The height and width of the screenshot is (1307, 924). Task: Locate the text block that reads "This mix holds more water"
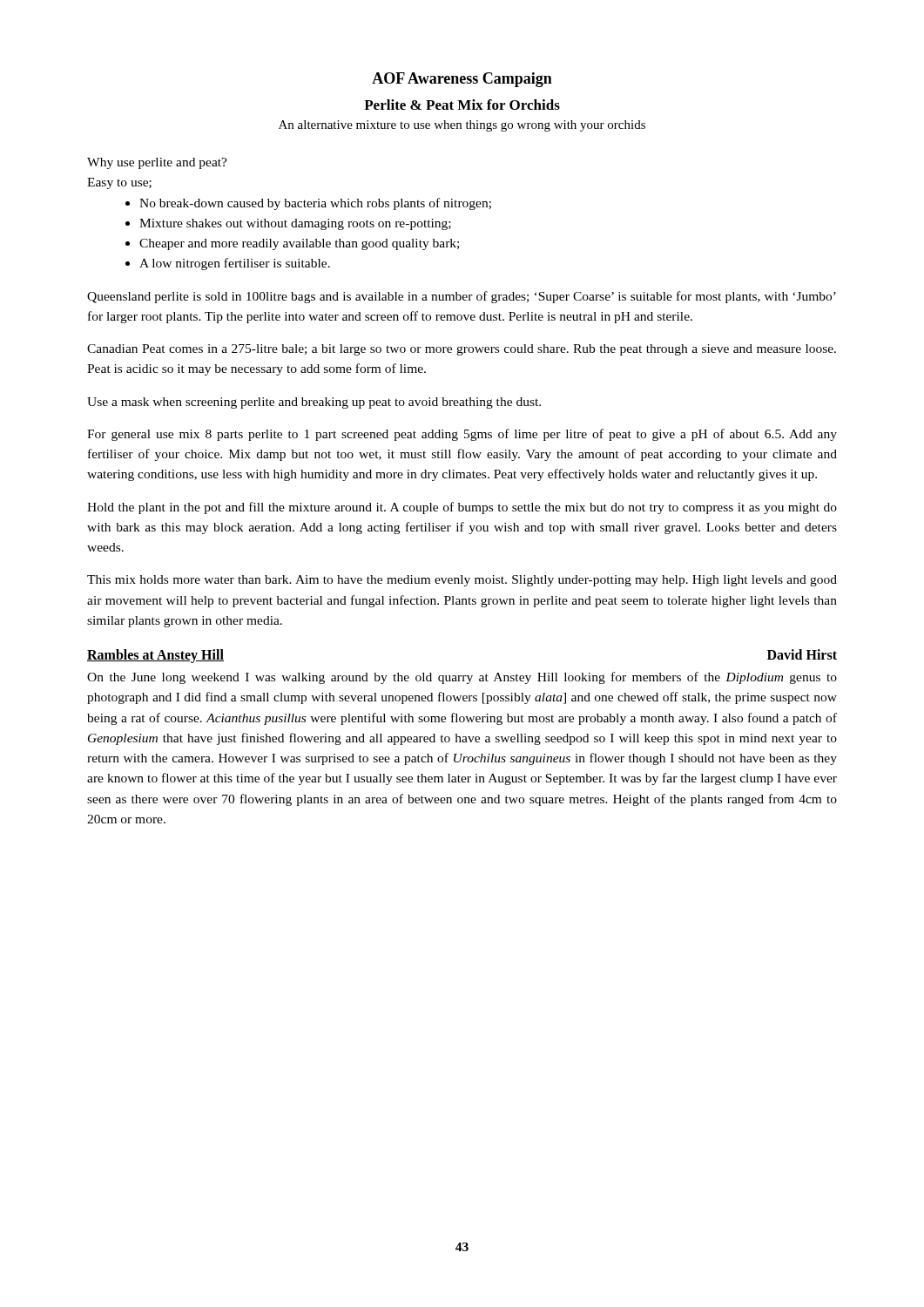click(462, 599)
